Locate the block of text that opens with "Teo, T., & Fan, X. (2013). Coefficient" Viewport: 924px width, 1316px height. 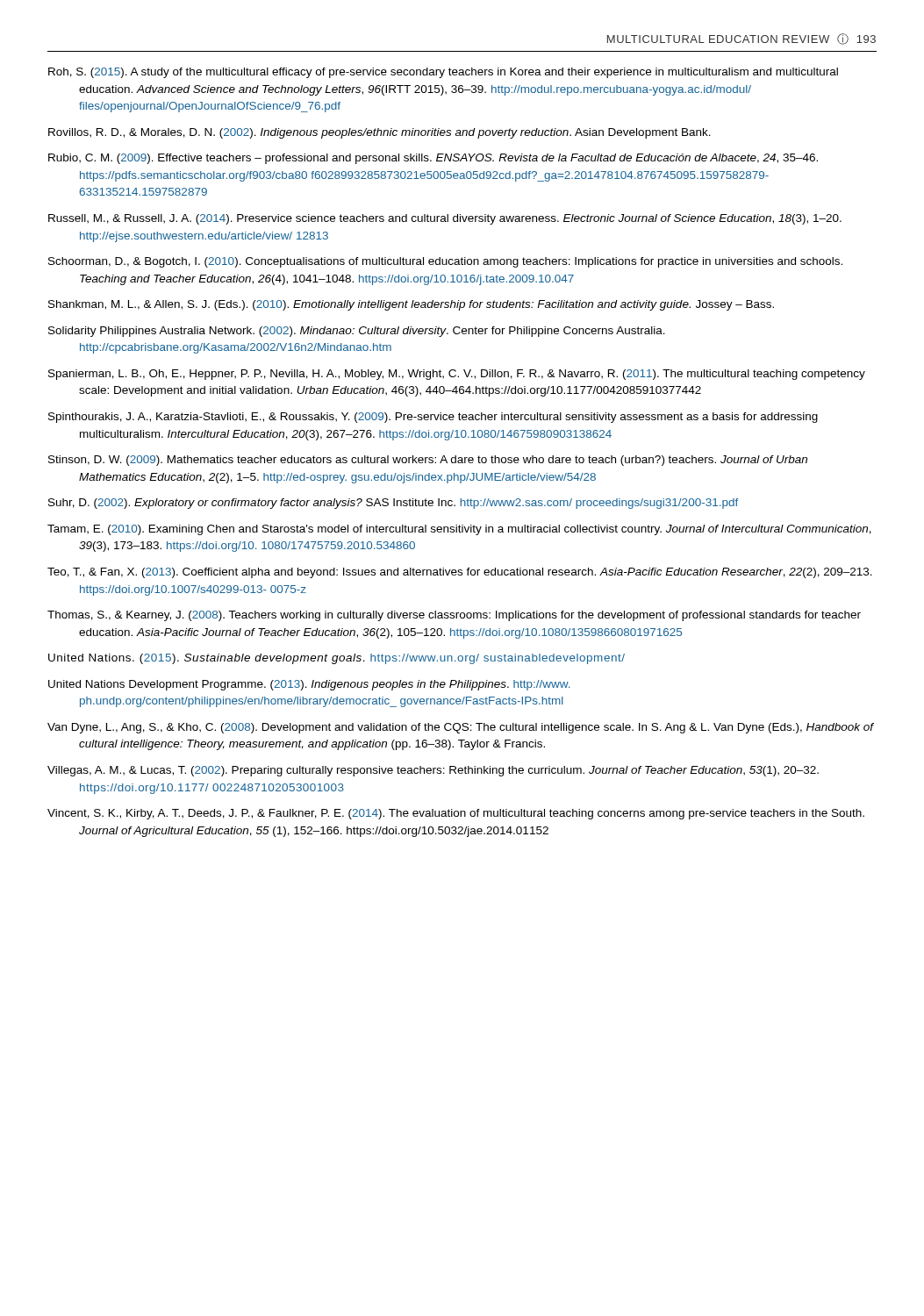coord(460,580)
